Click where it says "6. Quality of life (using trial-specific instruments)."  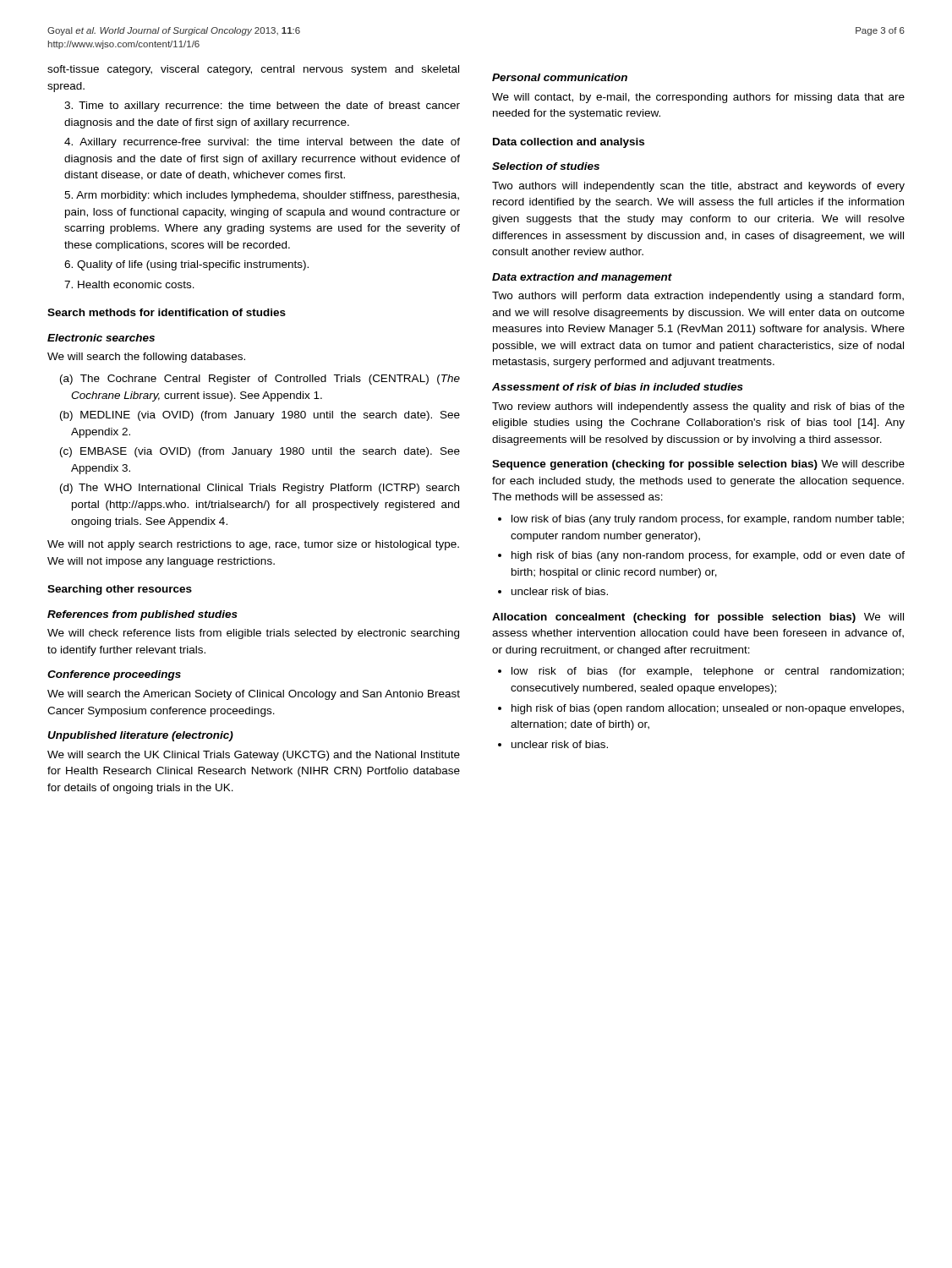pyautogui.click(x=187, y=264)
